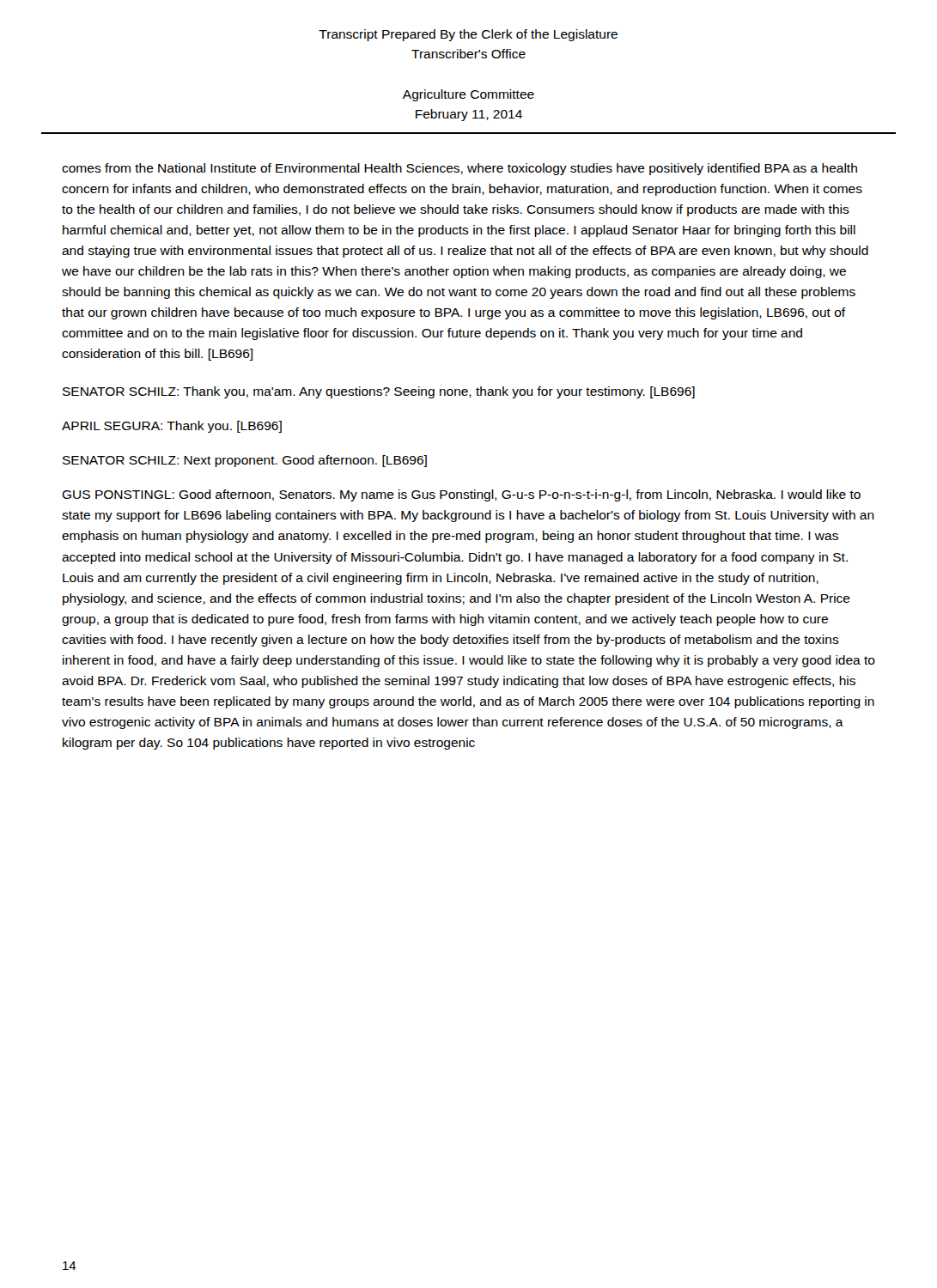The height and width of the screenshot is (1288, 937).
Task: Locate the block starting "APRIL SEGURA: Thank"
Action: 172,426
